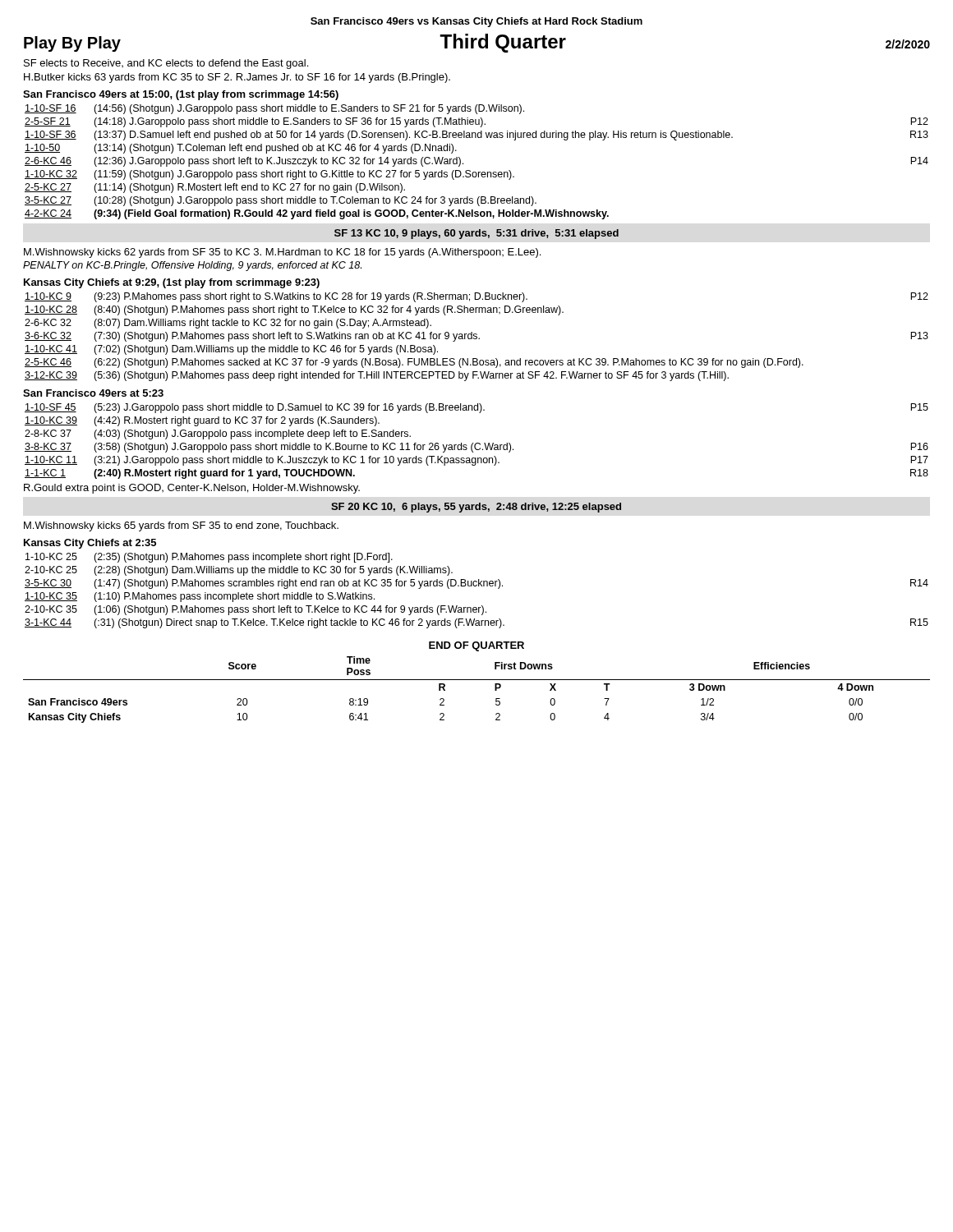953x1232 pixels.
Task: Click where it says "Play By Play"
Action: 72,43
